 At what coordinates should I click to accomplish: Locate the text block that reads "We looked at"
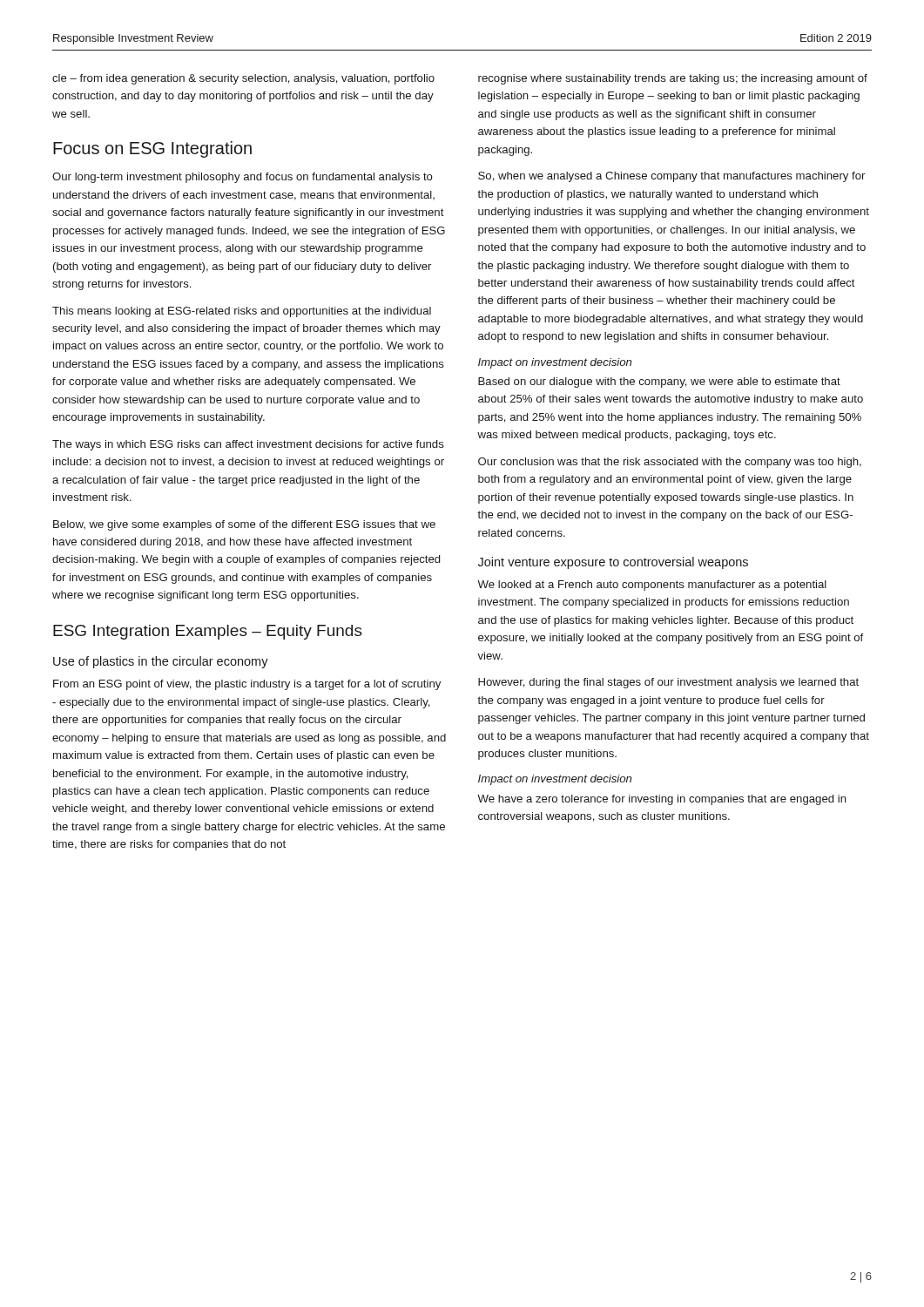[671, 620]
